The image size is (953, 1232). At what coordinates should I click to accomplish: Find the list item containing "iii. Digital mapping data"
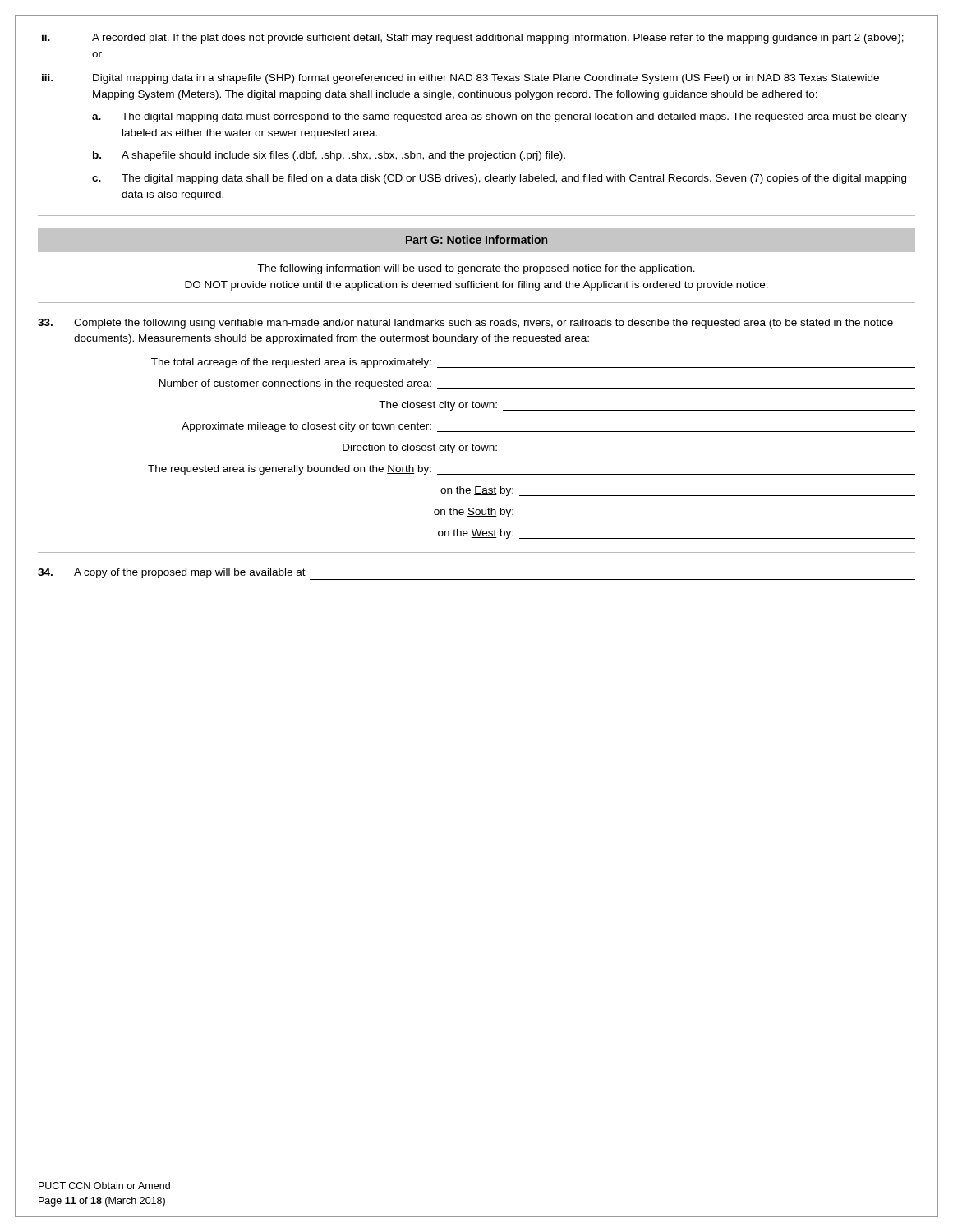click(x=460, y=79)
